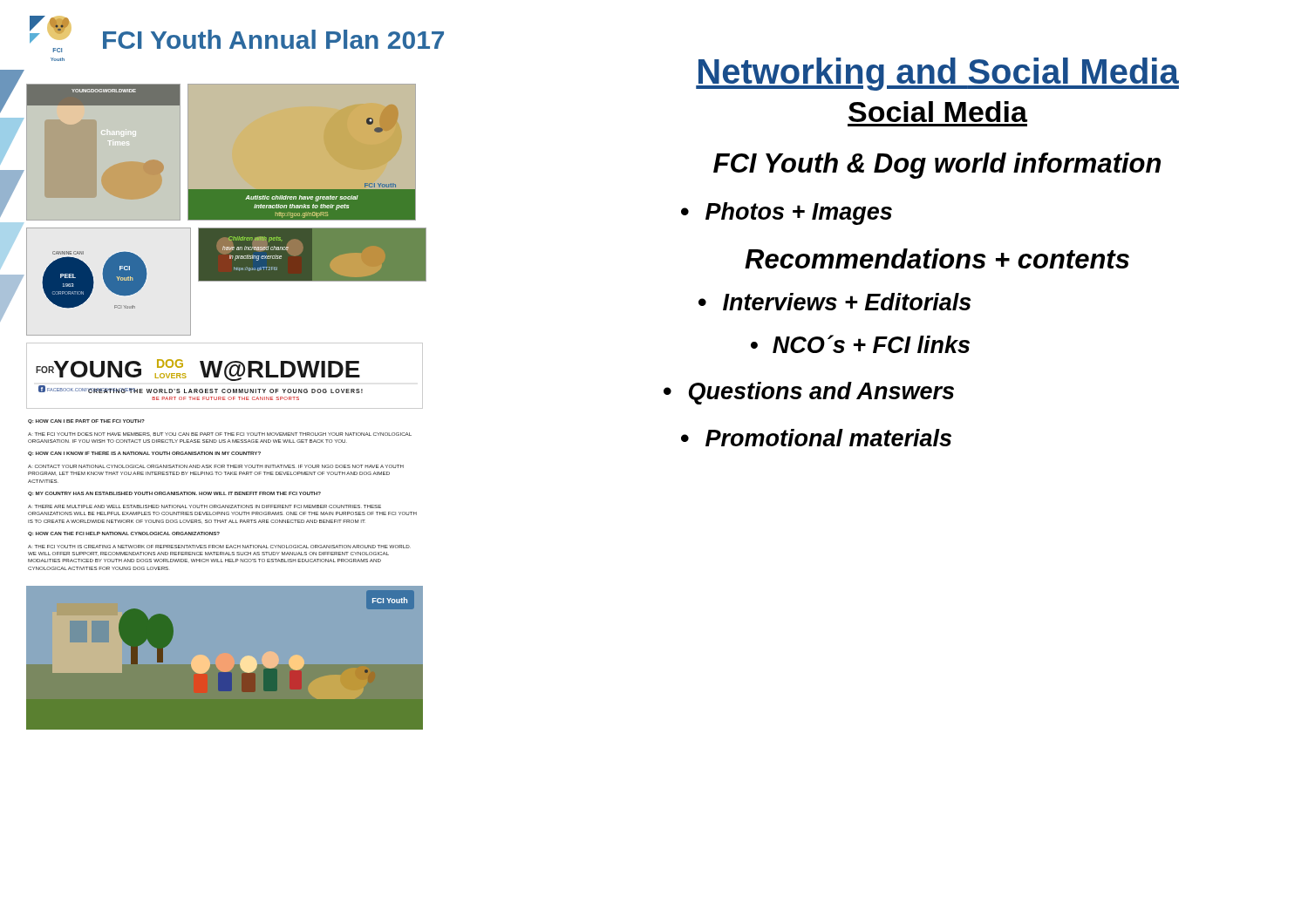Locate the block of text that opens with "Q: HOW CAN I BE PART OF THE"
This screenshot has height=924, width=1308.
(x=224, y=495)
